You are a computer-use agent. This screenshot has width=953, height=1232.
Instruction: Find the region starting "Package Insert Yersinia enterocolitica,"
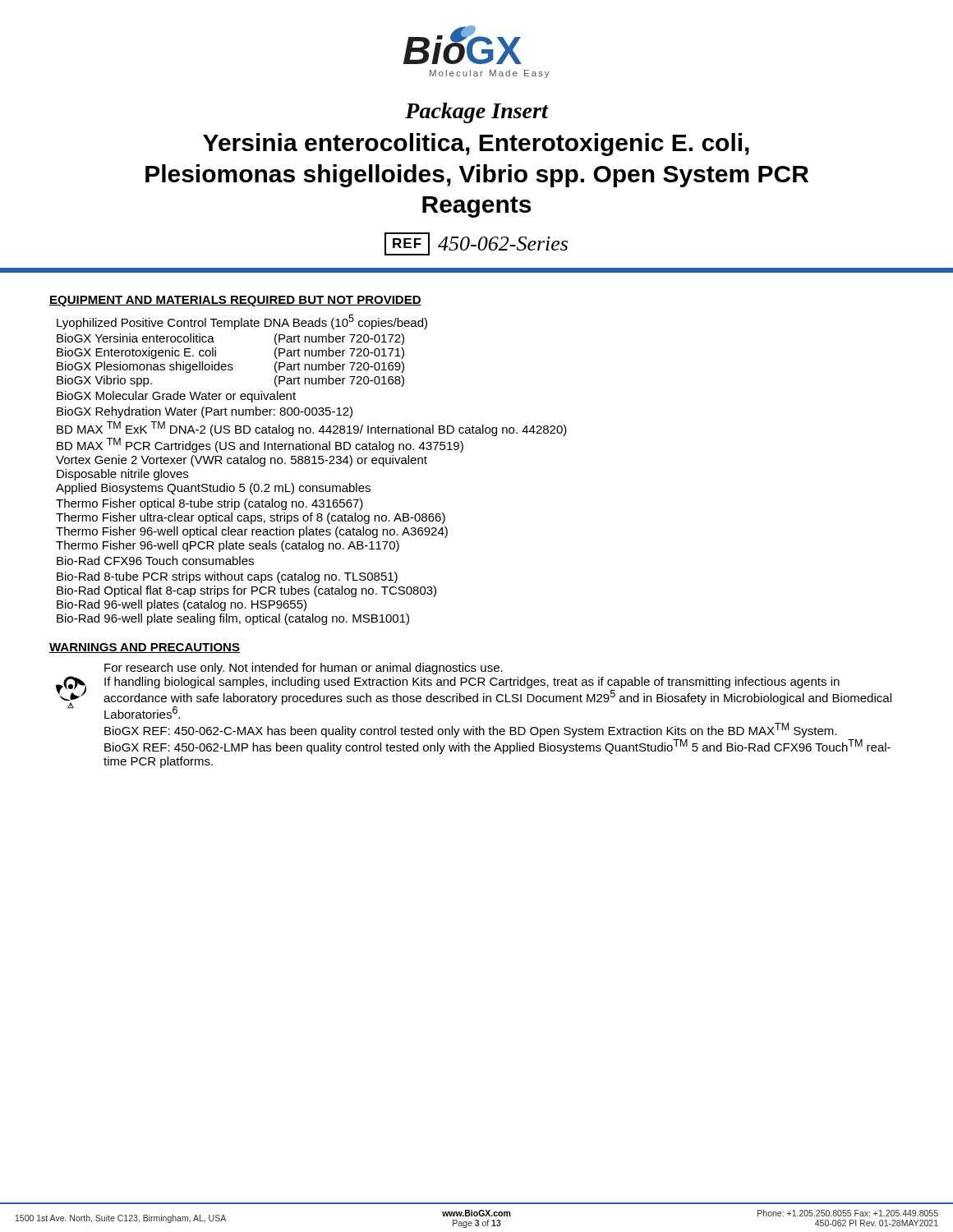[x=476, y=177]
